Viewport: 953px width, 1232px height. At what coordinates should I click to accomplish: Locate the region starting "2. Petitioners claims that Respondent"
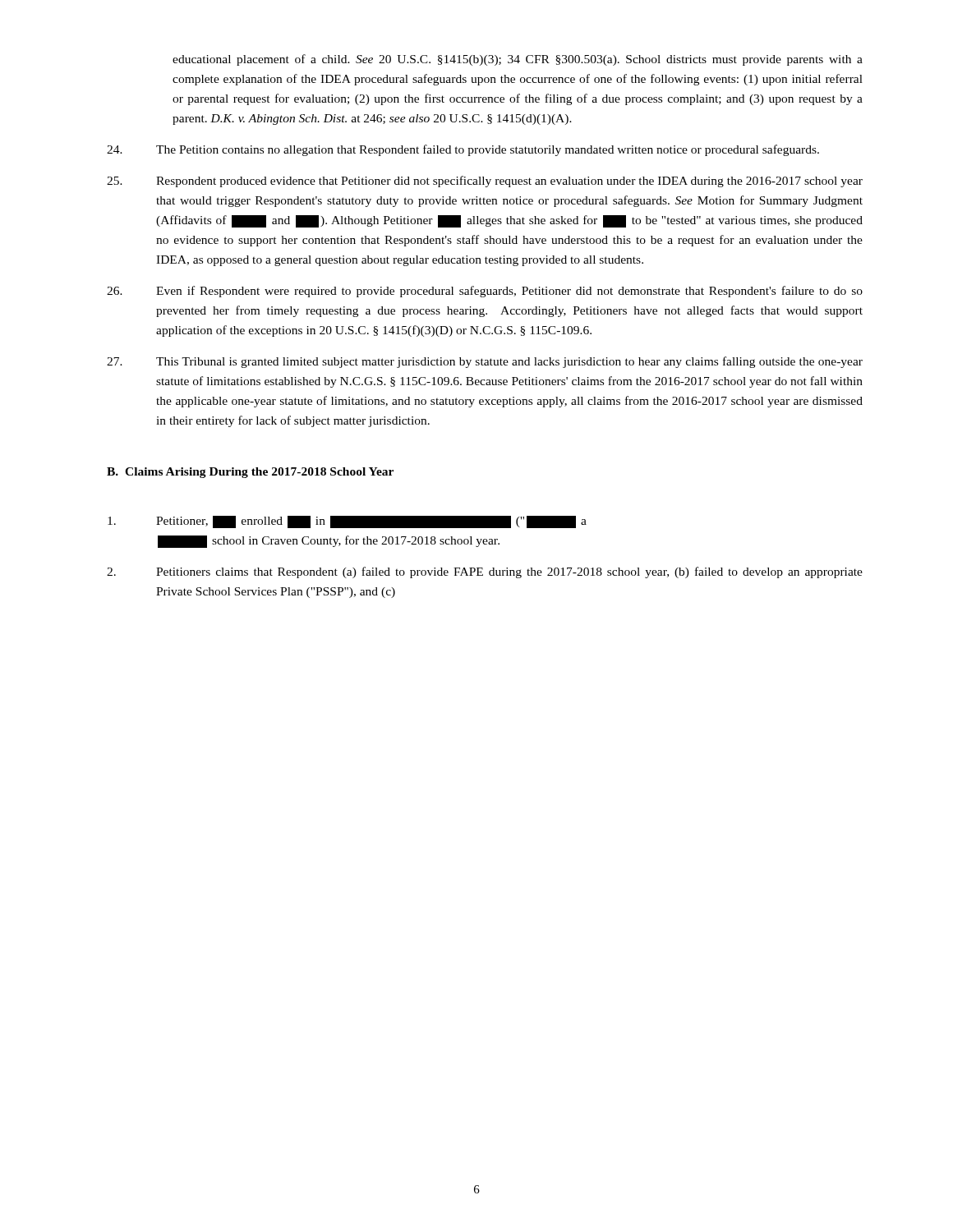point(485,582)
